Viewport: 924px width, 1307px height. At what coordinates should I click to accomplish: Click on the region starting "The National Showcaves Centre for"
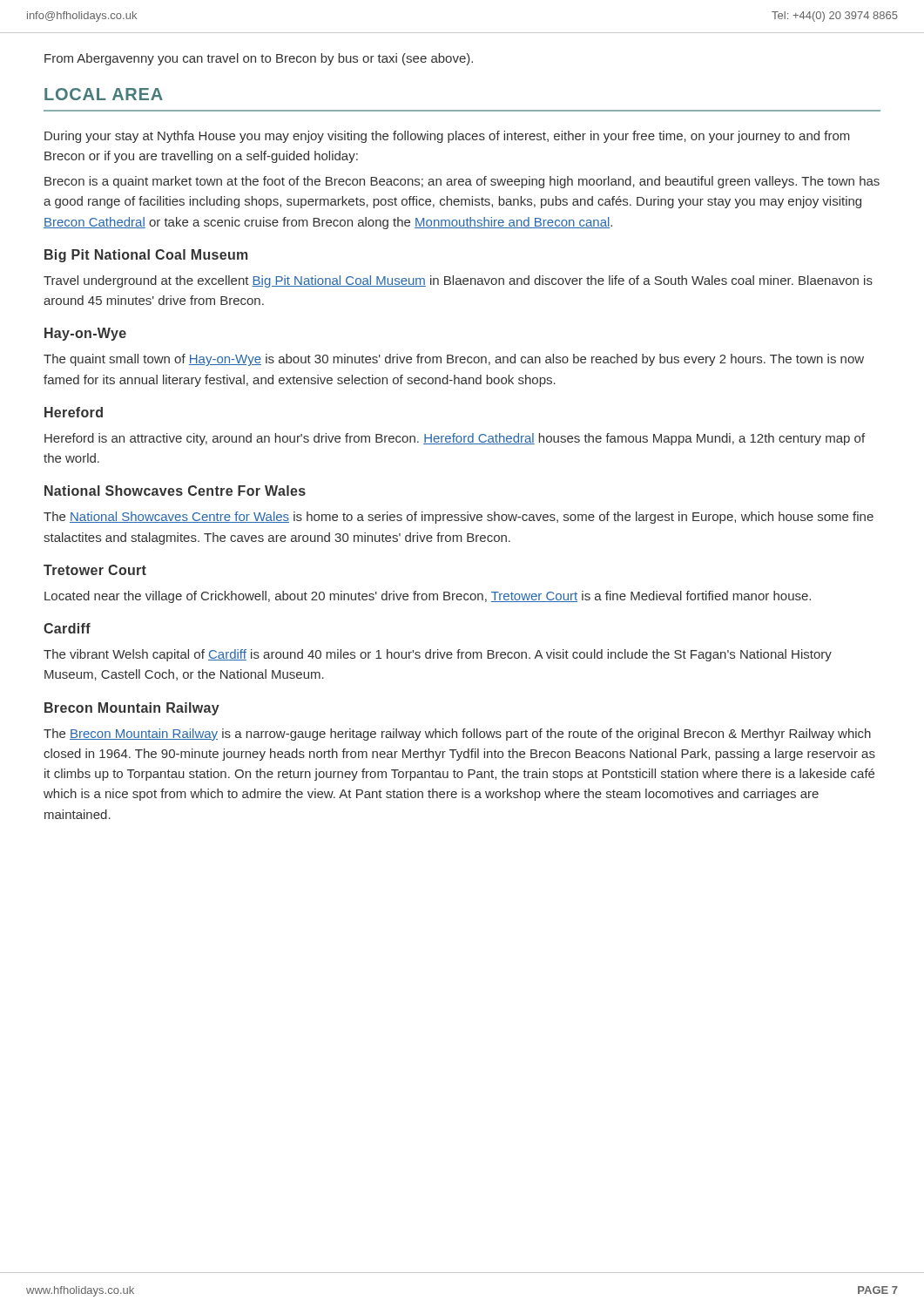[459, 527]
